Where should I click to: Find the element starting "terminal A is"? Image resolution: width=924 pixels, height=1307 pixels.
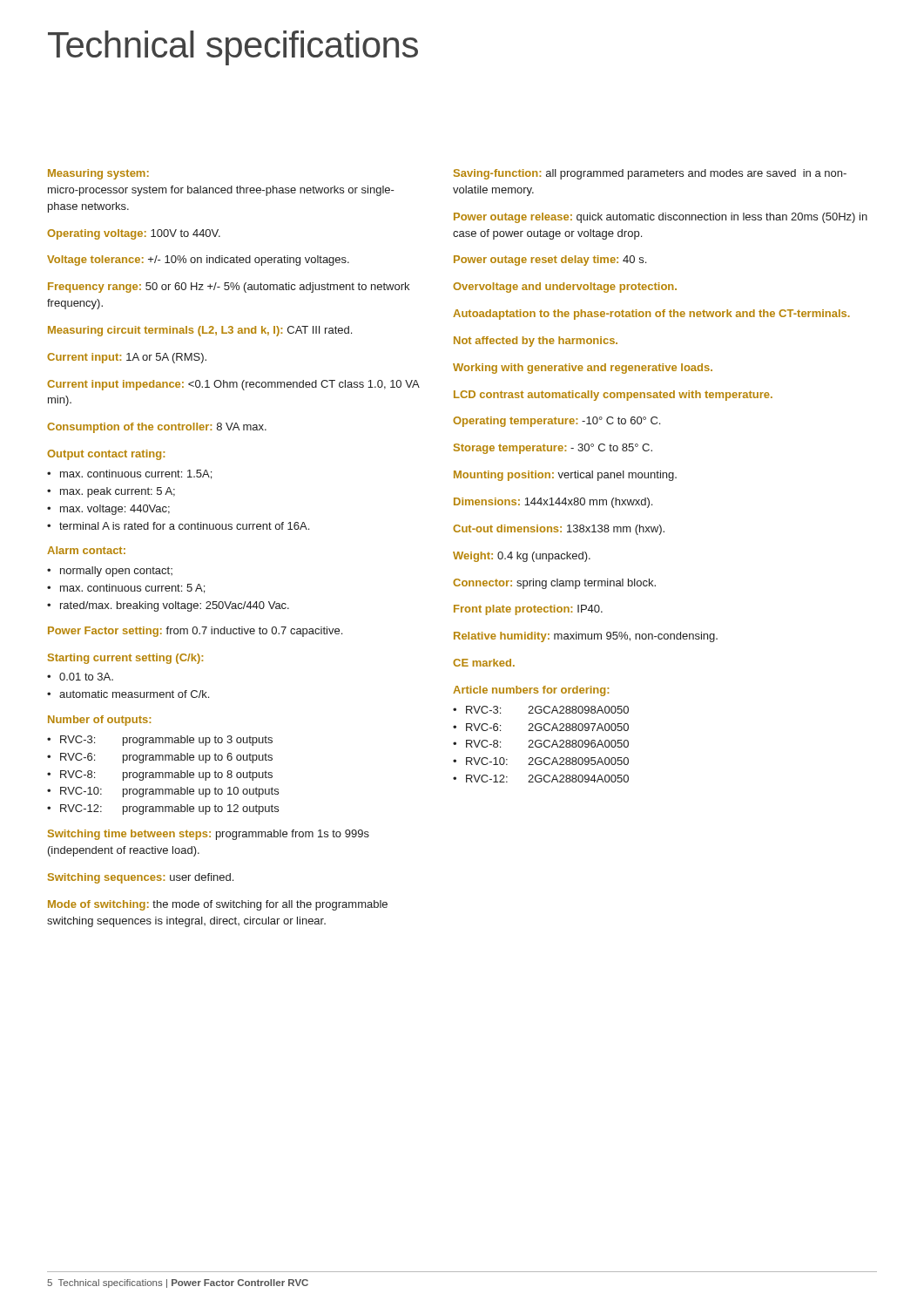[x=185, y=525]
